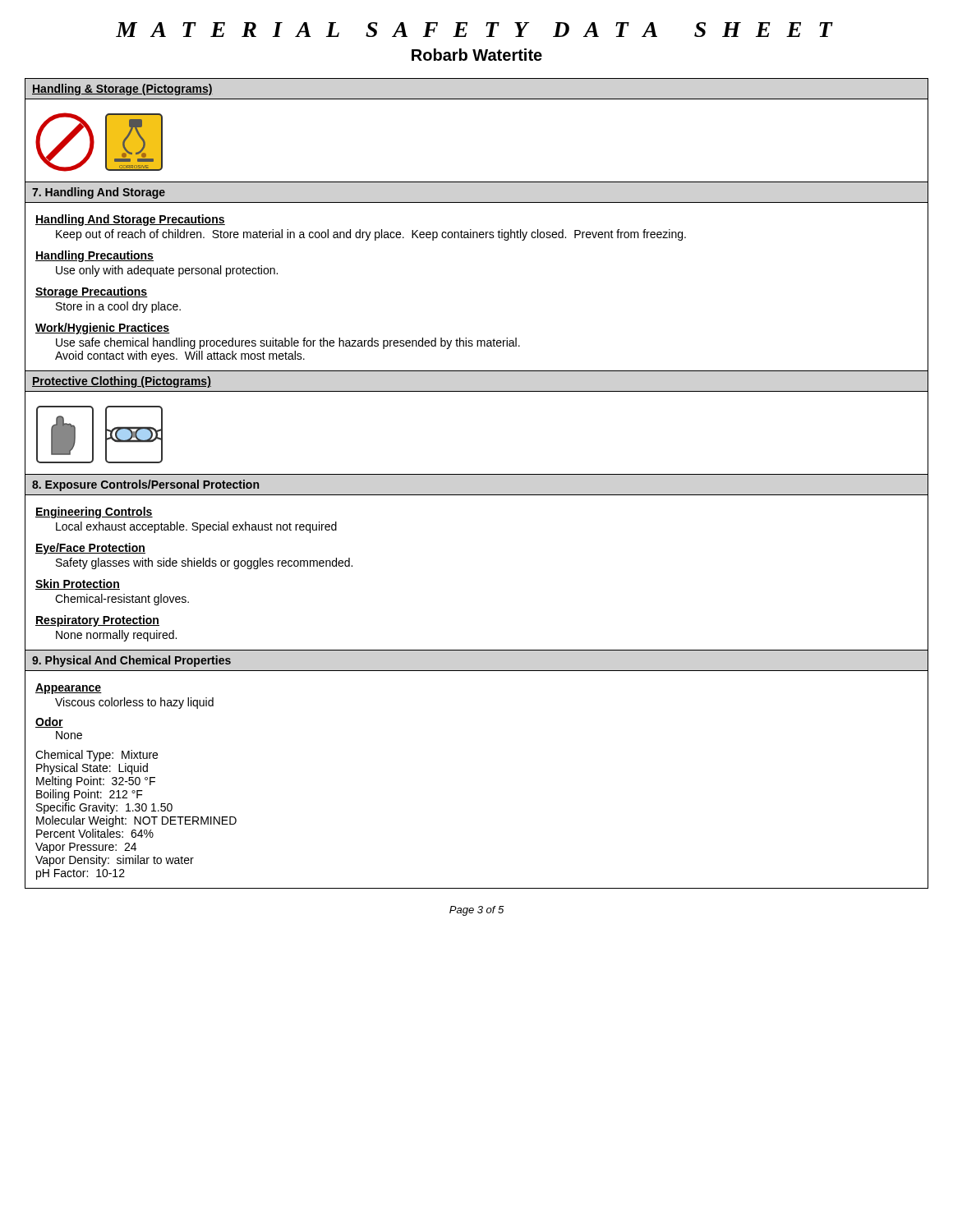Find "Work/Hygienic Practices" on this page
The height and width of the screenshot is (1232, 953).
102,328
